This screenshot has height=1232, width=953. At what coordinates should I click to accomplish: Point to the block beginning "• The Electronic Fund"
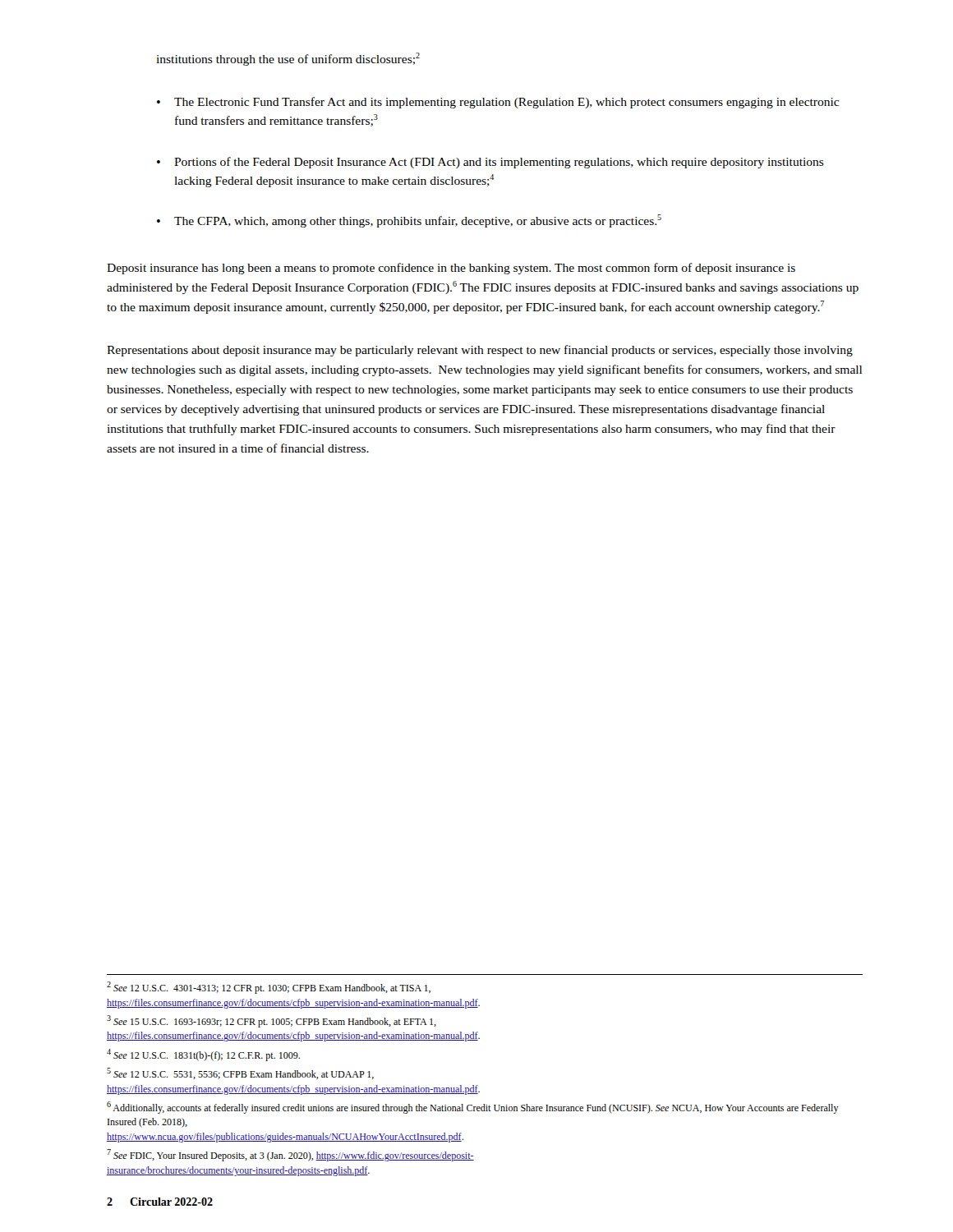[x=509, y=111]
